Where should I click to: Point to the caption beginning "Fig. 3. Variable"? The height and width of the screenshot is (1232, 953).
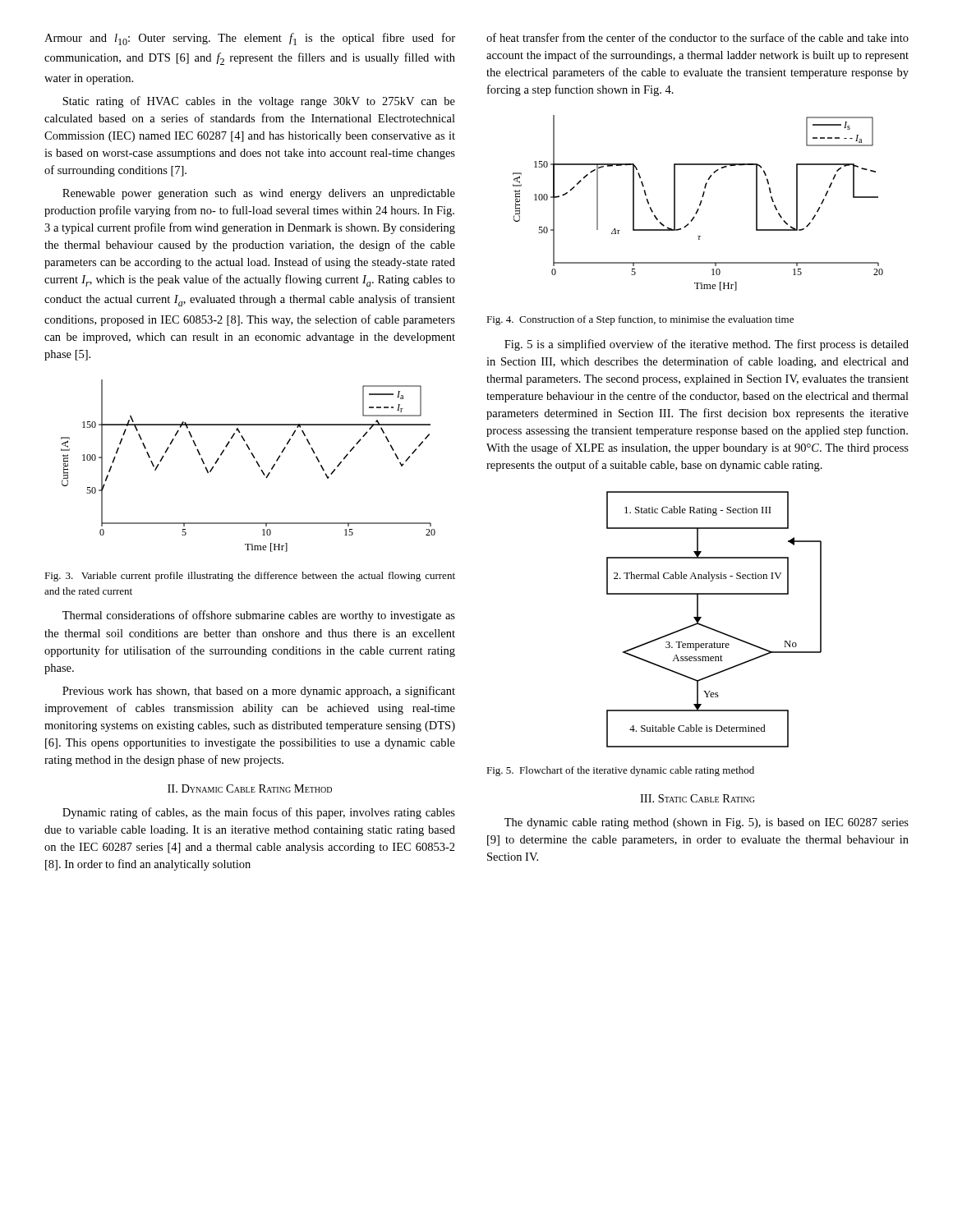pyautogui.click(x=250, y=584)
